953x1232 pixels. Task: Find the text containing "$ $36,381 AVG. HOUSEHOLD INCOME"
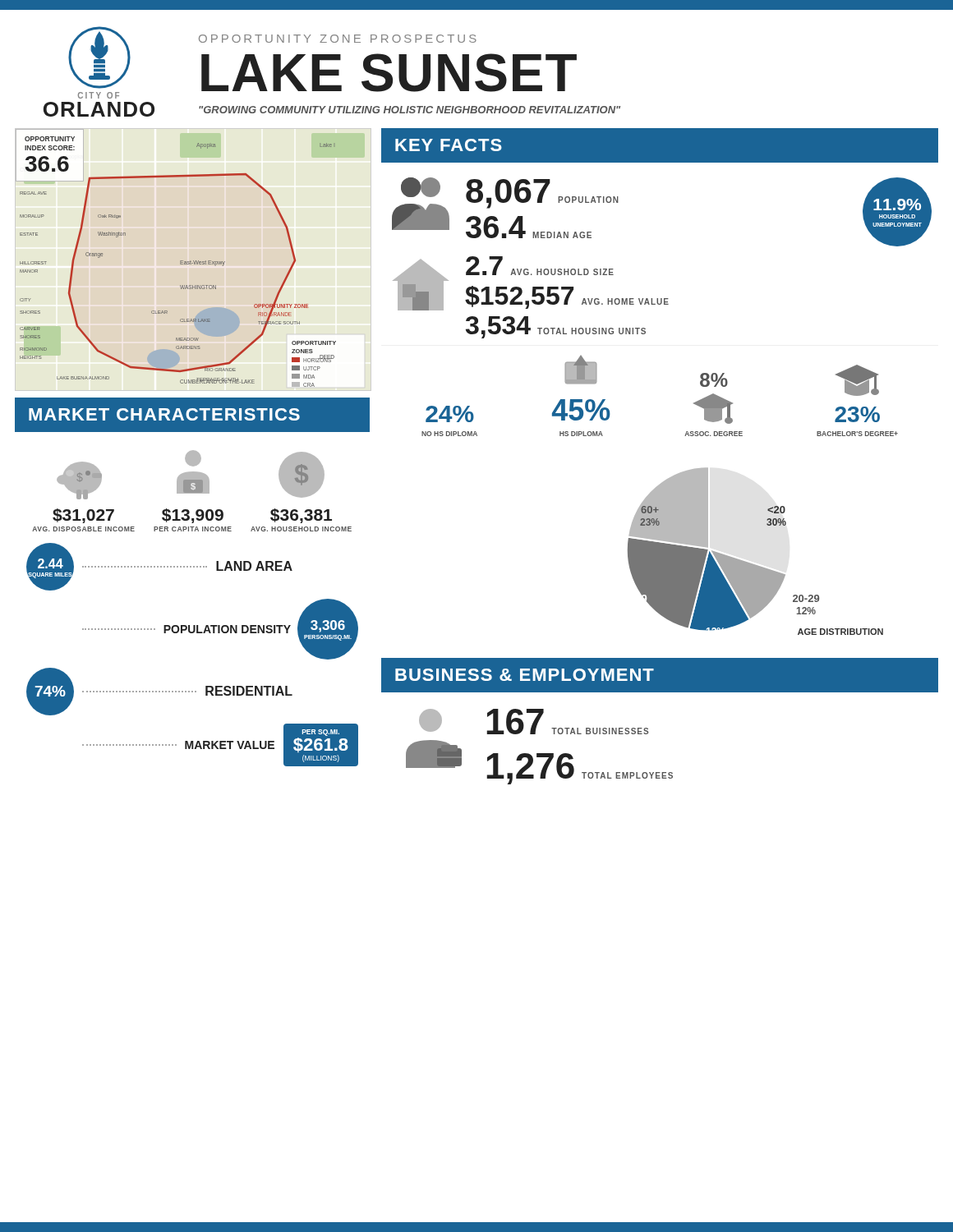(301, 491)
